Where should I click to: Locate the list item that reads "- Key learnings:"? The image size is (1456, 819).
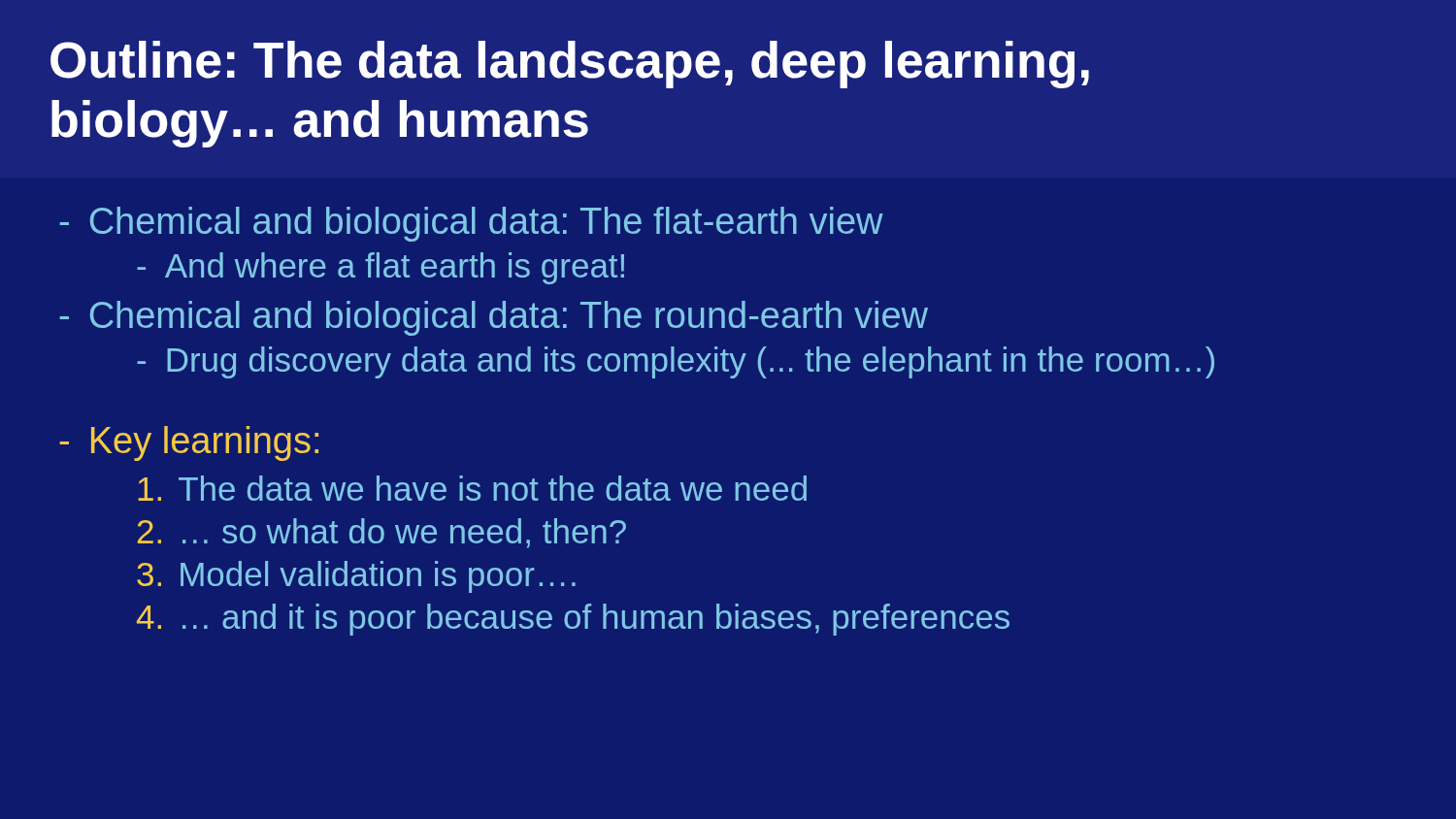tap(190, 441)
